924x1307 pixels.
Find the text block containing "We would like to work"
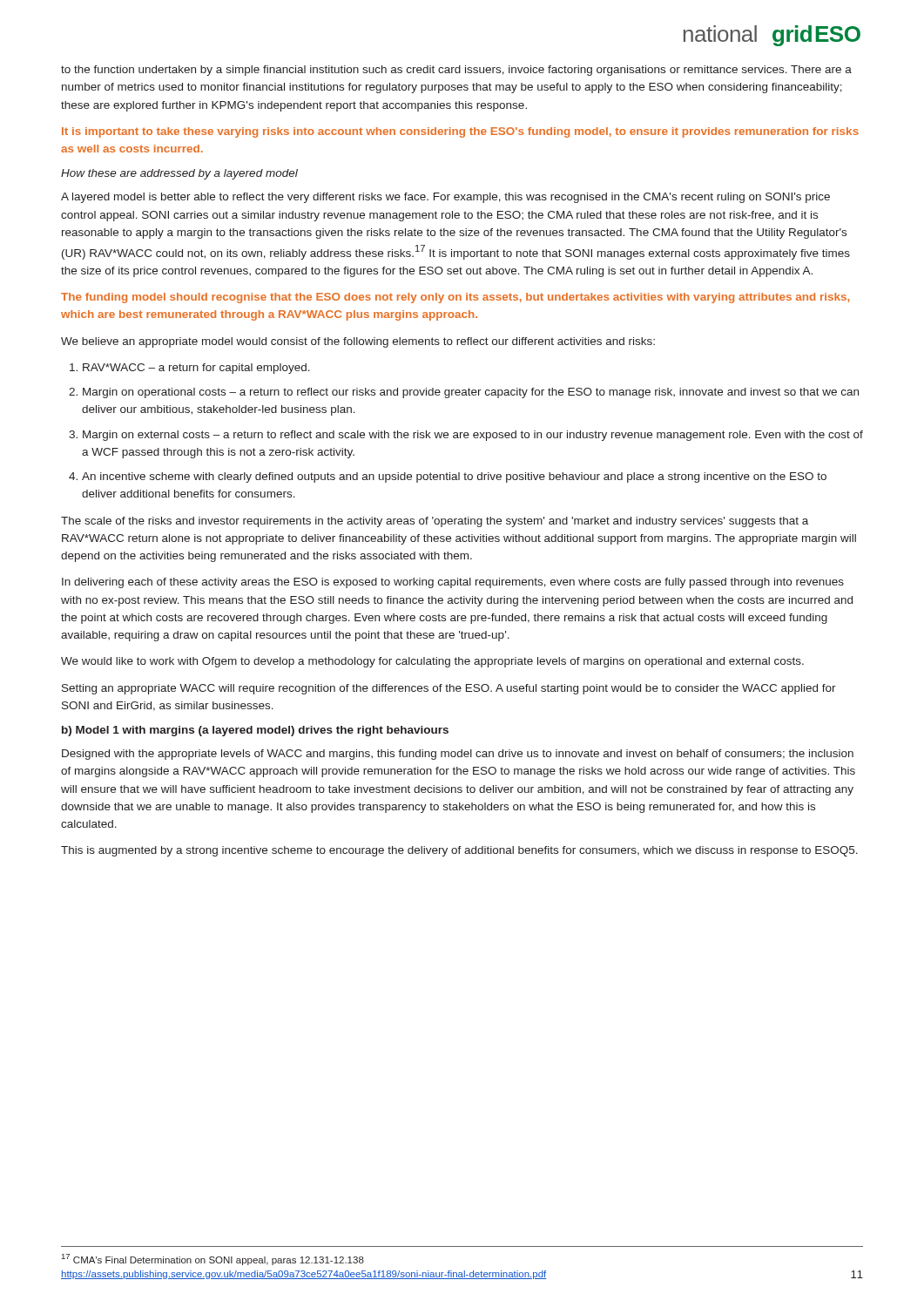click(x=462, y=662)
